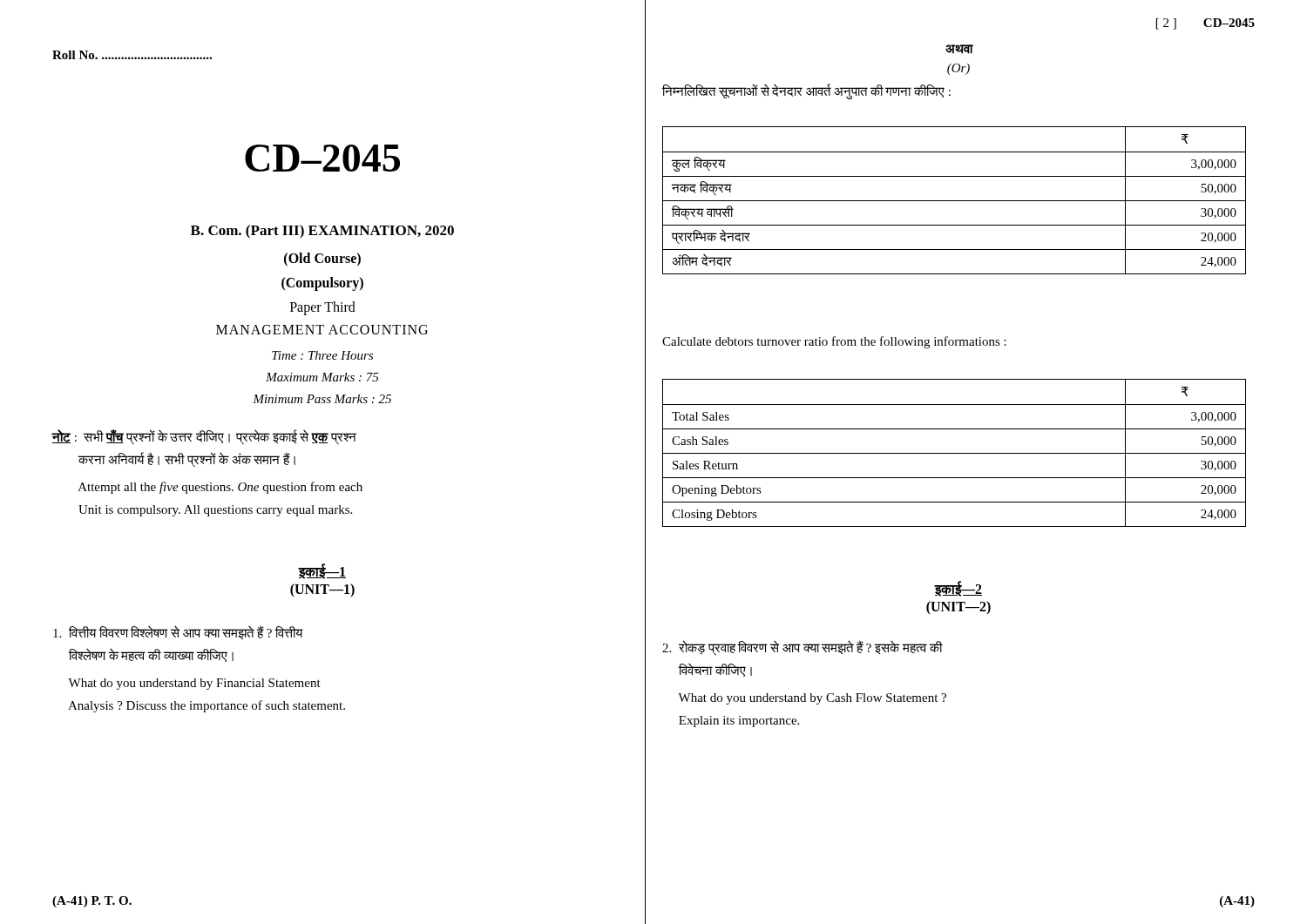The width and height of the screenshot is (1307, 924).
Task: Click on the section header with the text "B. Com. (Part"
Action: click(x=322, y=231)
